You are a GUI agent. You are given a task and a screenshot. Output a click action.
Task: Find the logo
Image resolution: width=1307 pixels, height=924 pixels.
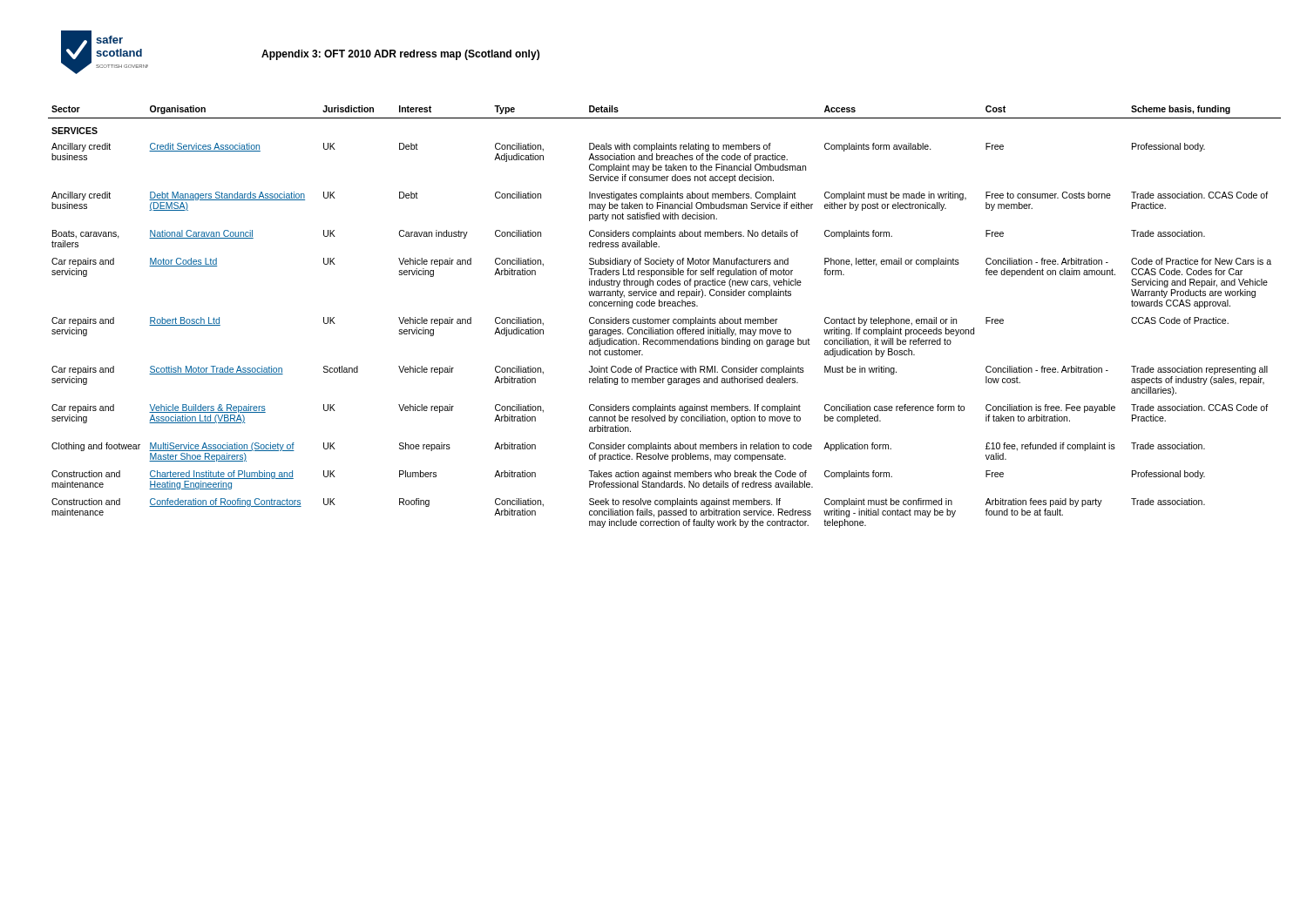click(x=100, y=52)
